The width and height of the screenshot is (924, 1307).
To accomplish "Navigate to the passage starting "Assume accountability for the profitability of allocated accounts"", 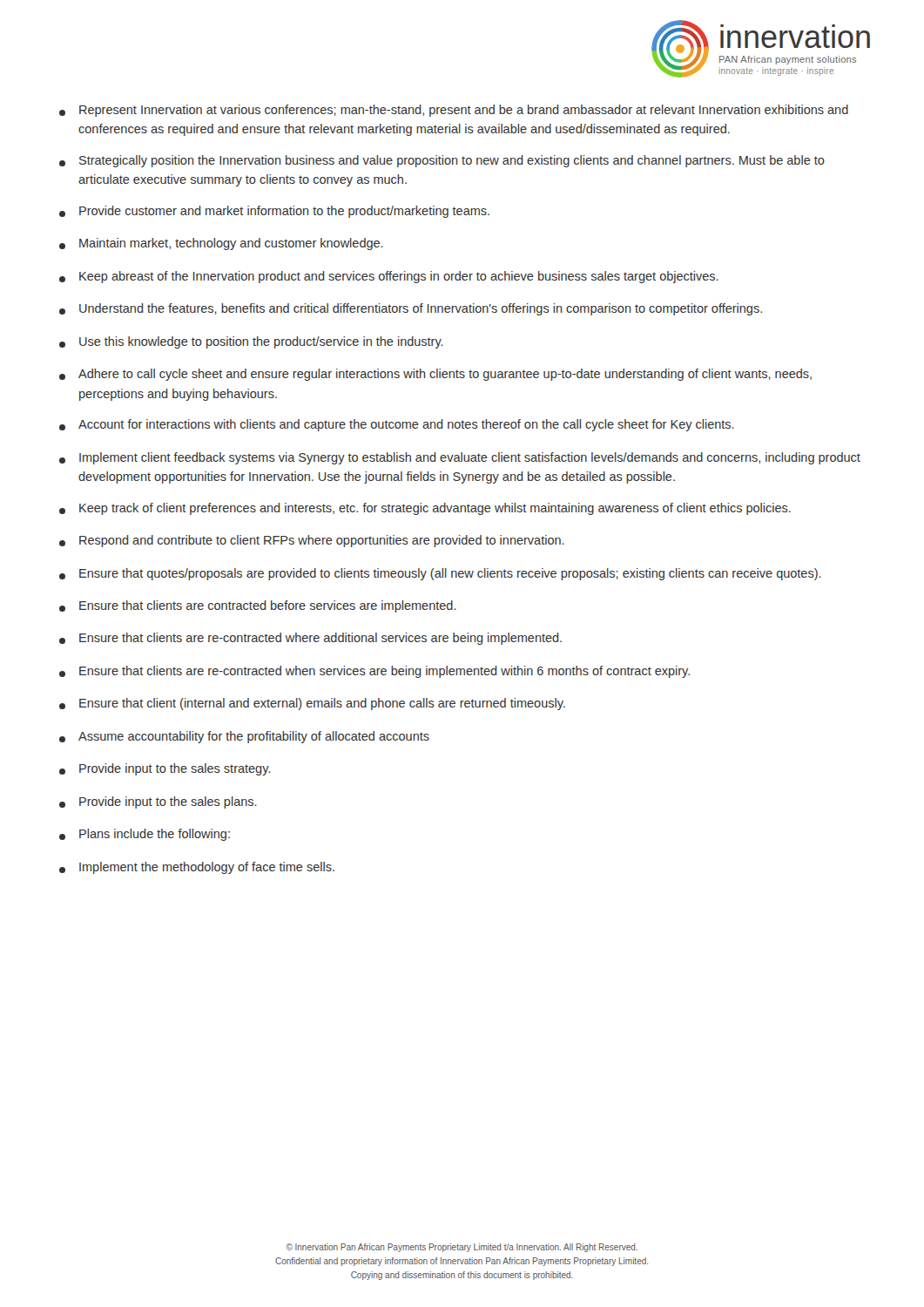I will pyautogui.click(x=244, y=737).
